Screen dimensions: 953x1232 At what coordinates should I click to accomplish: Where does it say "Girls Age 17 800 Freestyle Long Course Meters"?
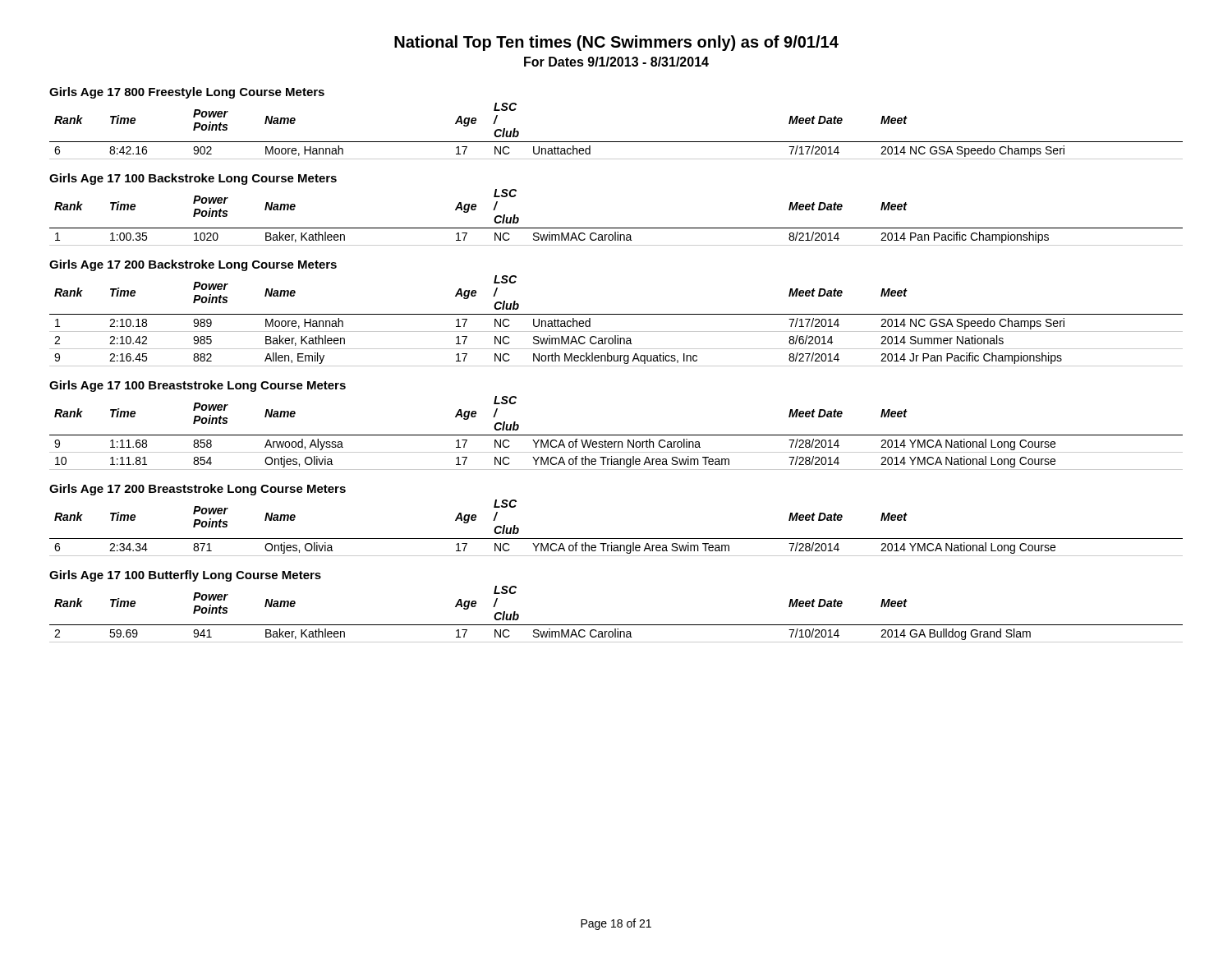187,92
